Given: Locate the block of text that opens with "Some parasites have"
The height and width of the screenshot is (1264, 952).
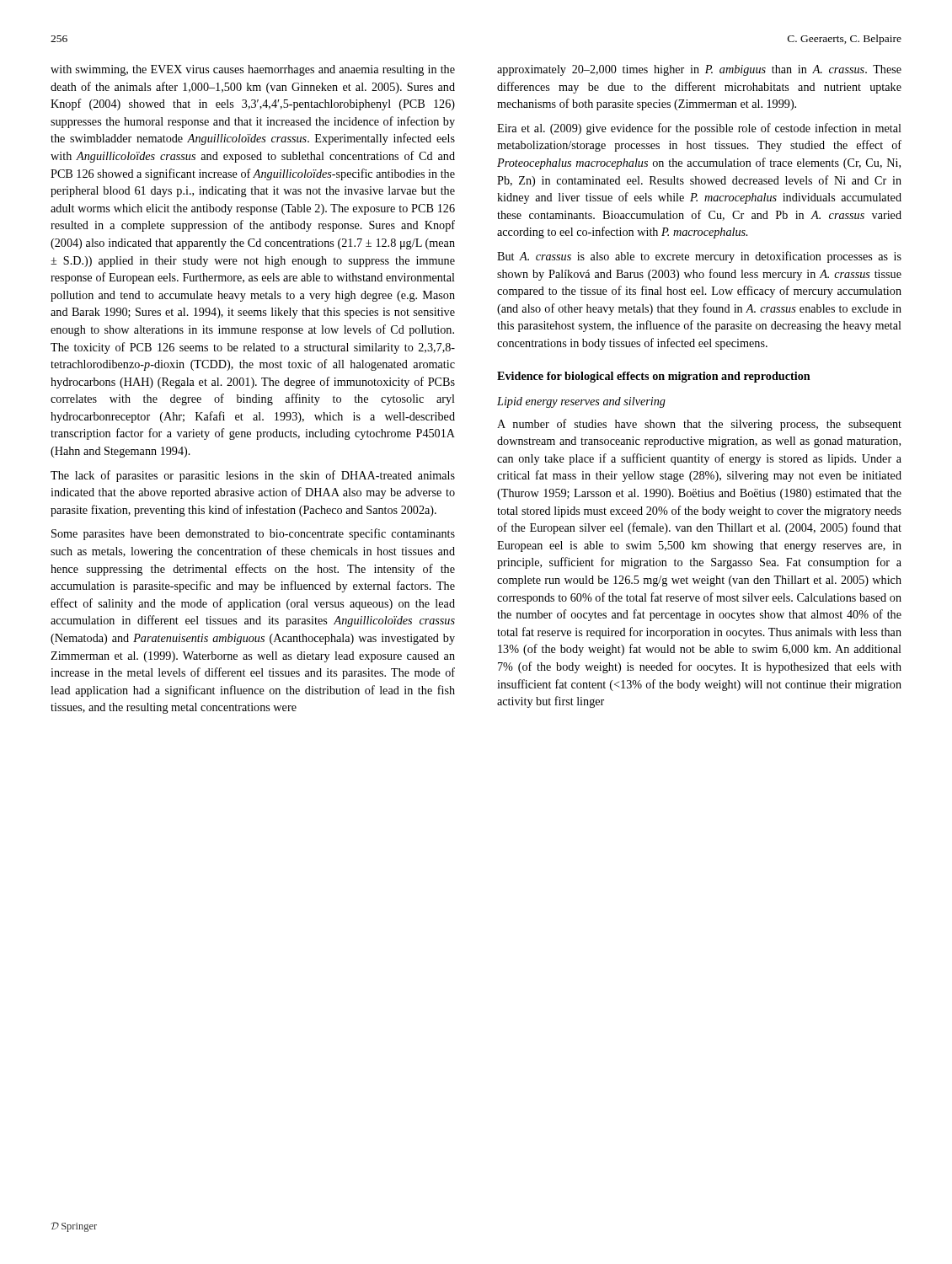Looking at the screenshot, I should [253, 621].
